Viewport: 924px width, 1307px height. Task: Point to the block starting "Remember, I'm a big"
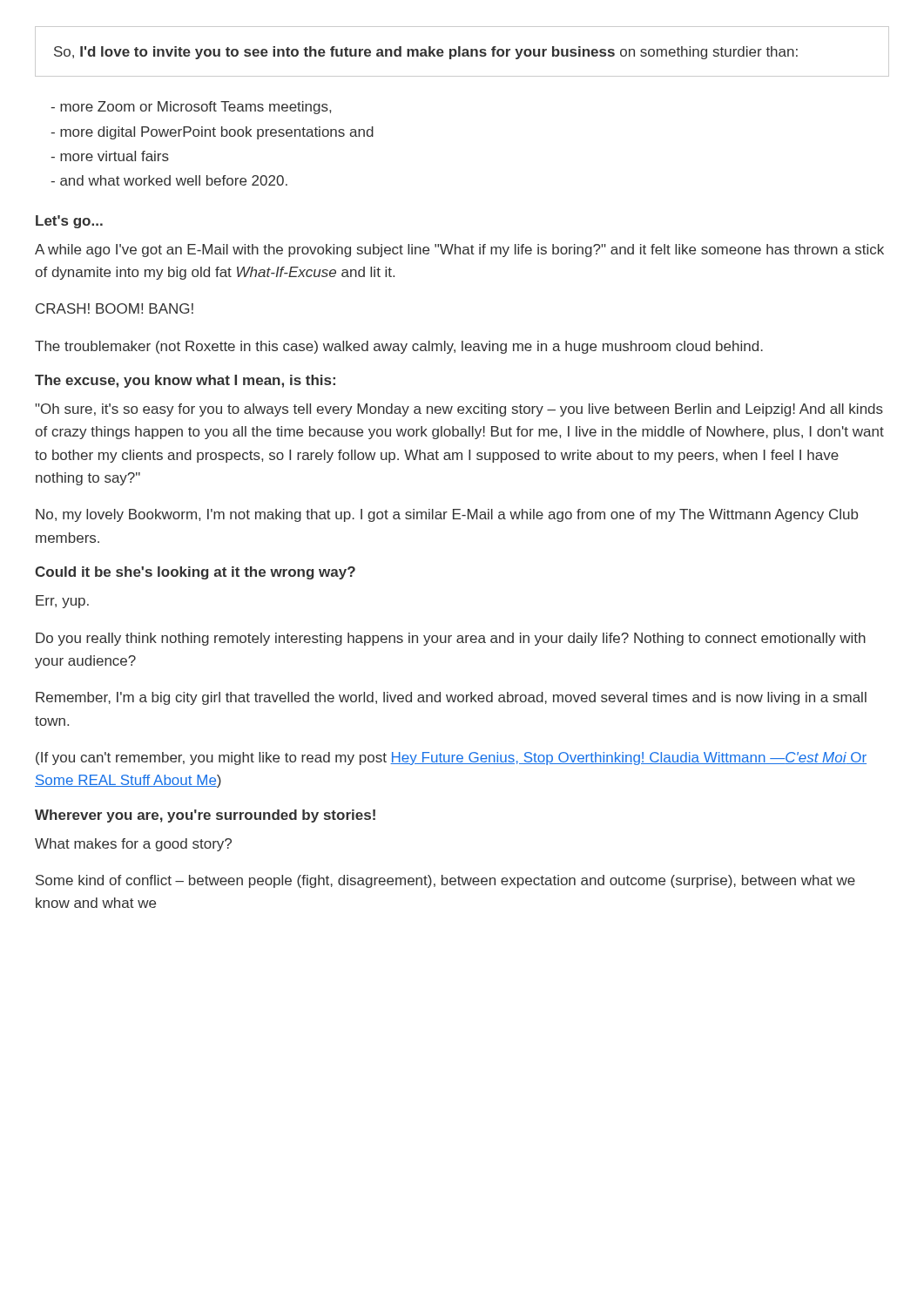[451, 709]
